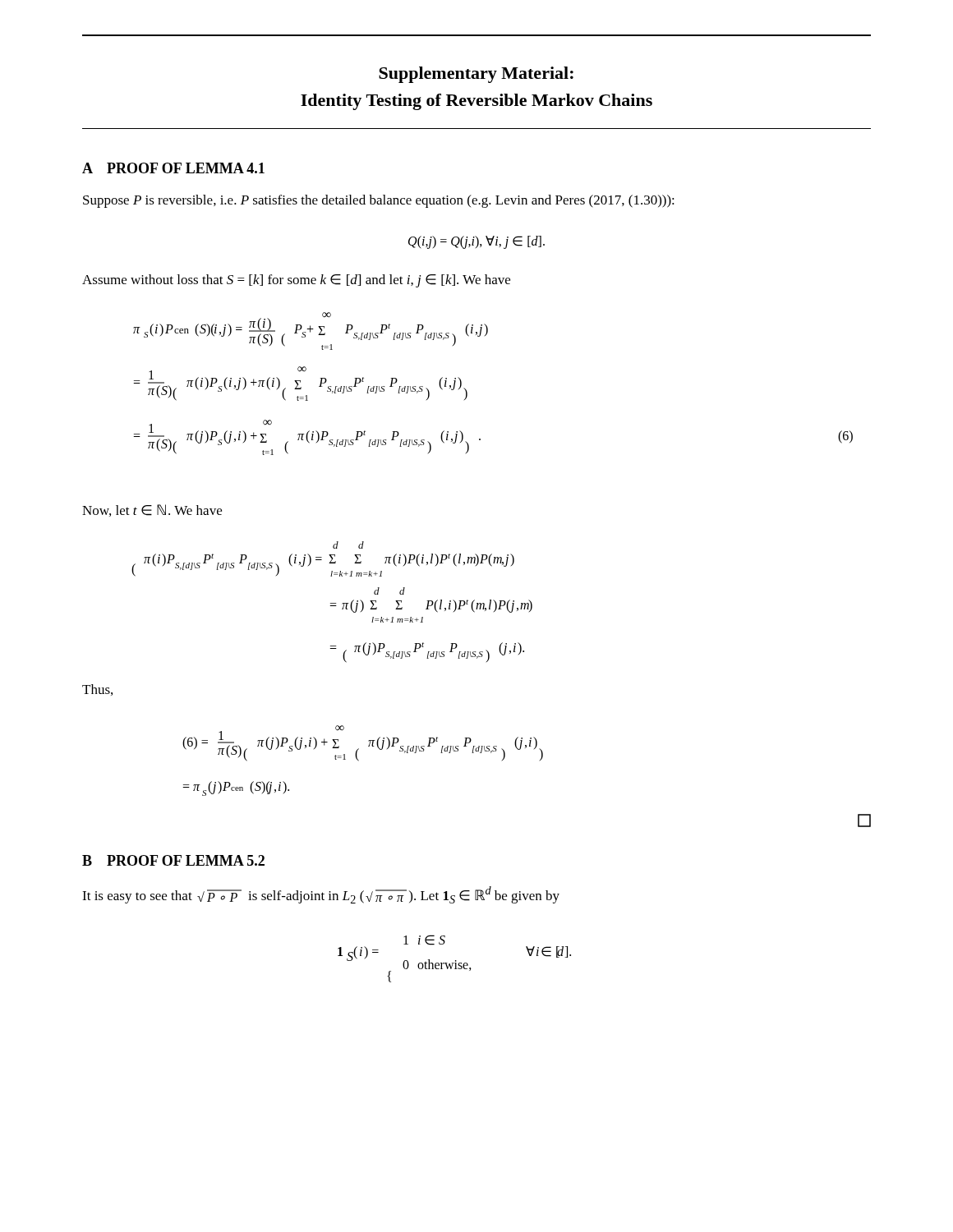Select the text starting ".it3 { font-style:"
Image resolution: width=953 pixels, height=1232 pixels.
coord(476,758)
